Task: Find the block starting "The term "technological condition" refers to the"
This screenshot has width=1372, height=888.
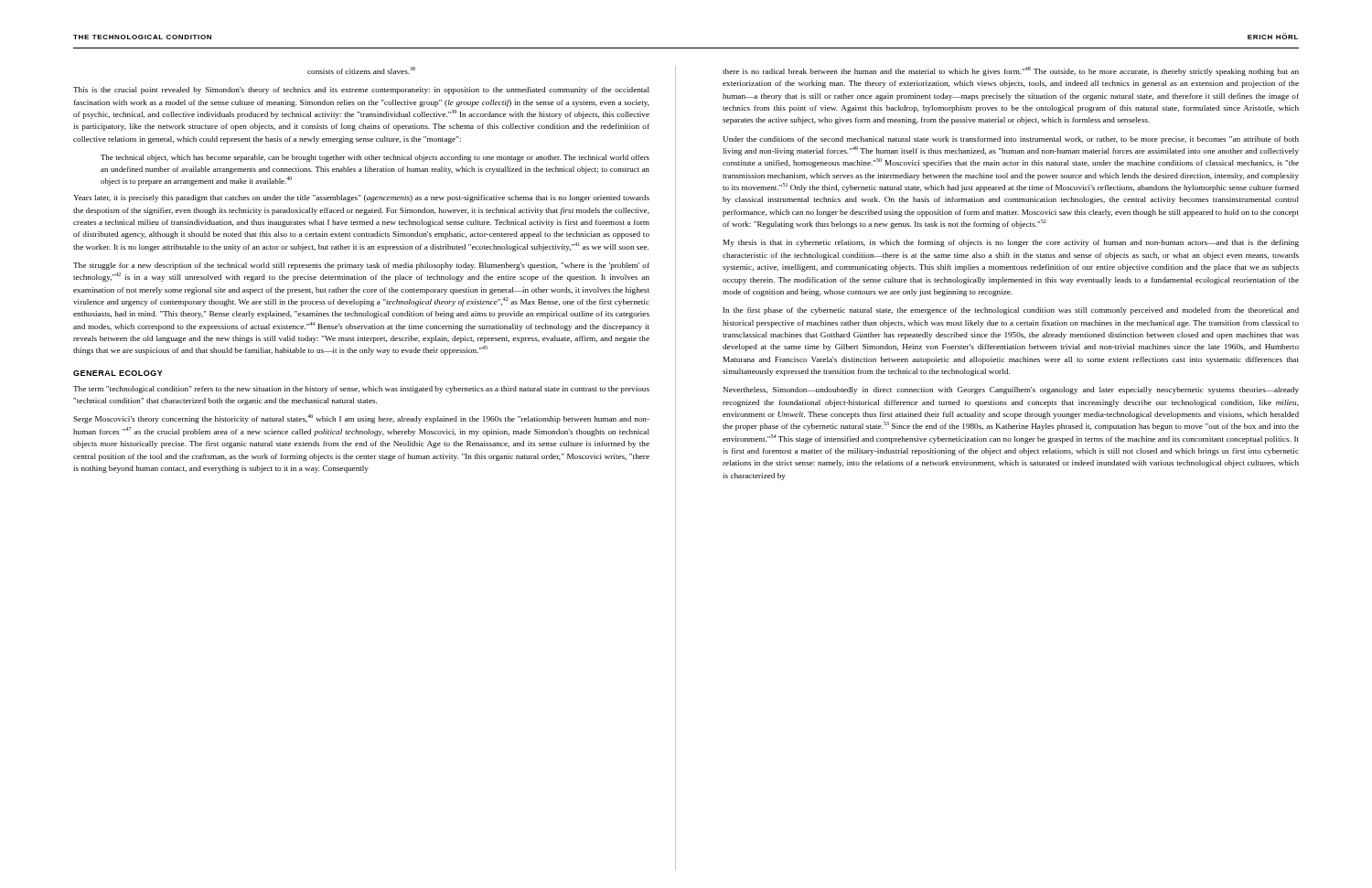Action: click(x=361, y=395)
